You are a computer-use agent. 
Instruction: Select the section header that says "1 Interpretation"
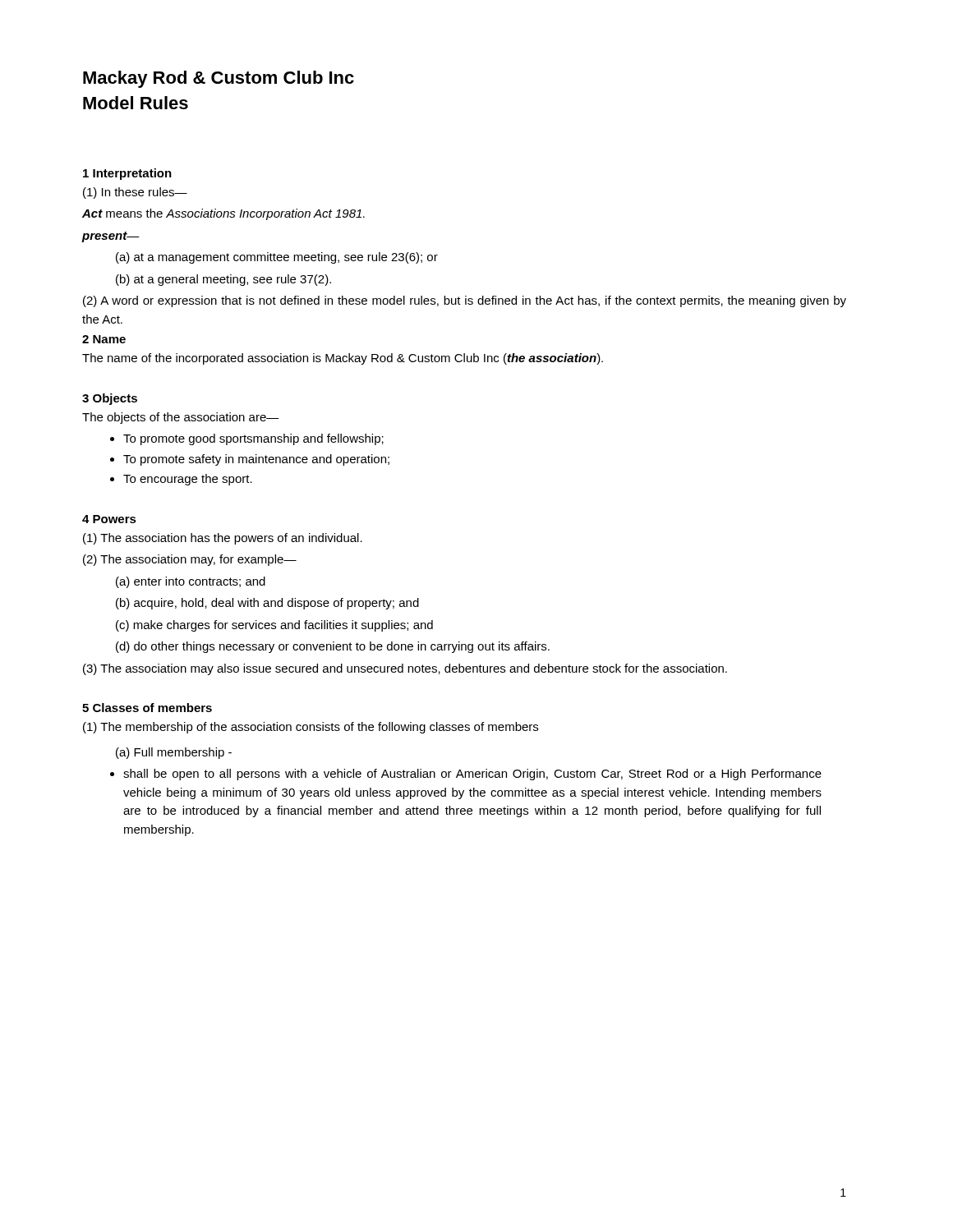coord(127,173)
